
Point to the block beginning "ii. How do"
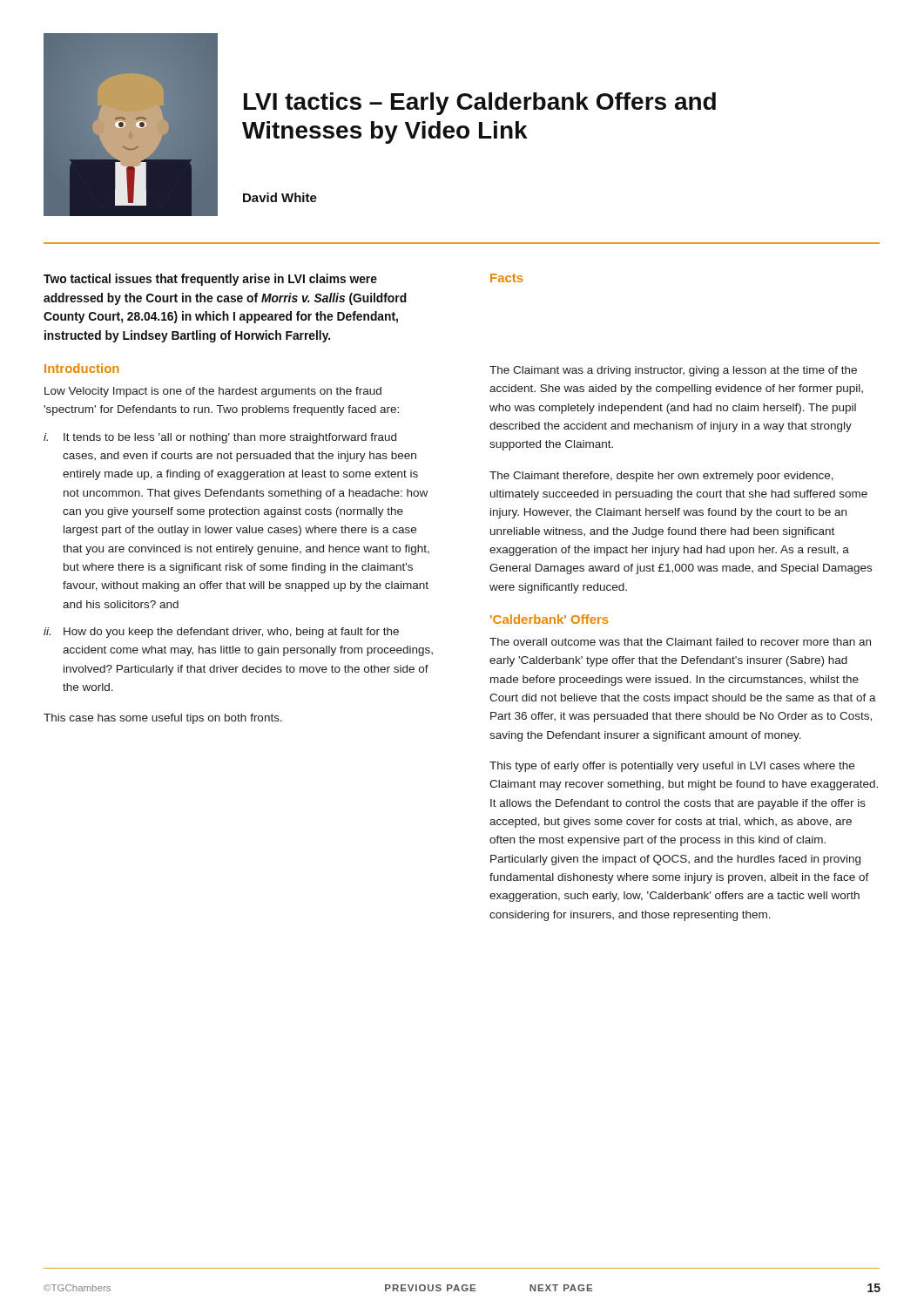[239, 659]
